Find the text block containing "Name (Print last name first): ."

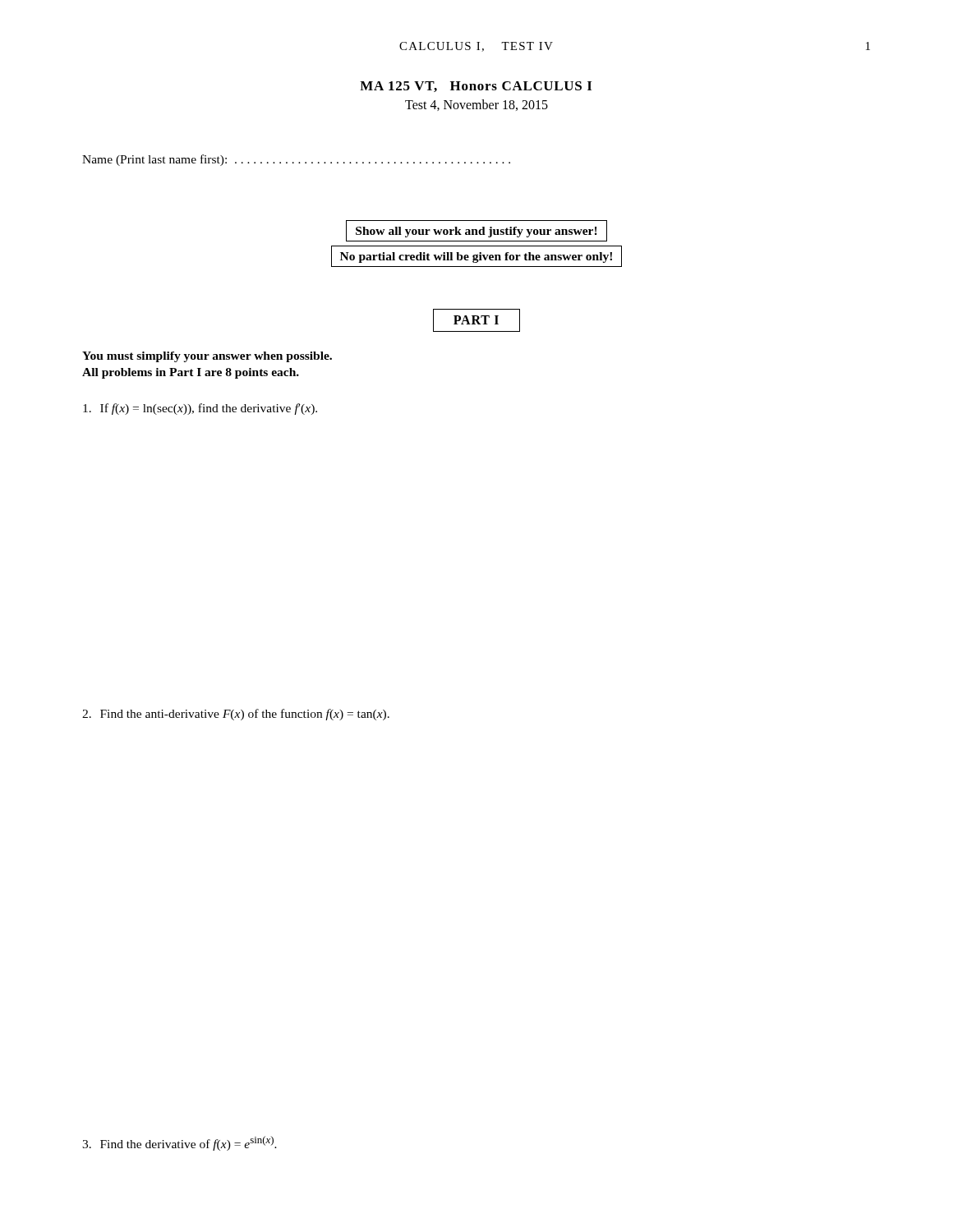tap(297, 159)
